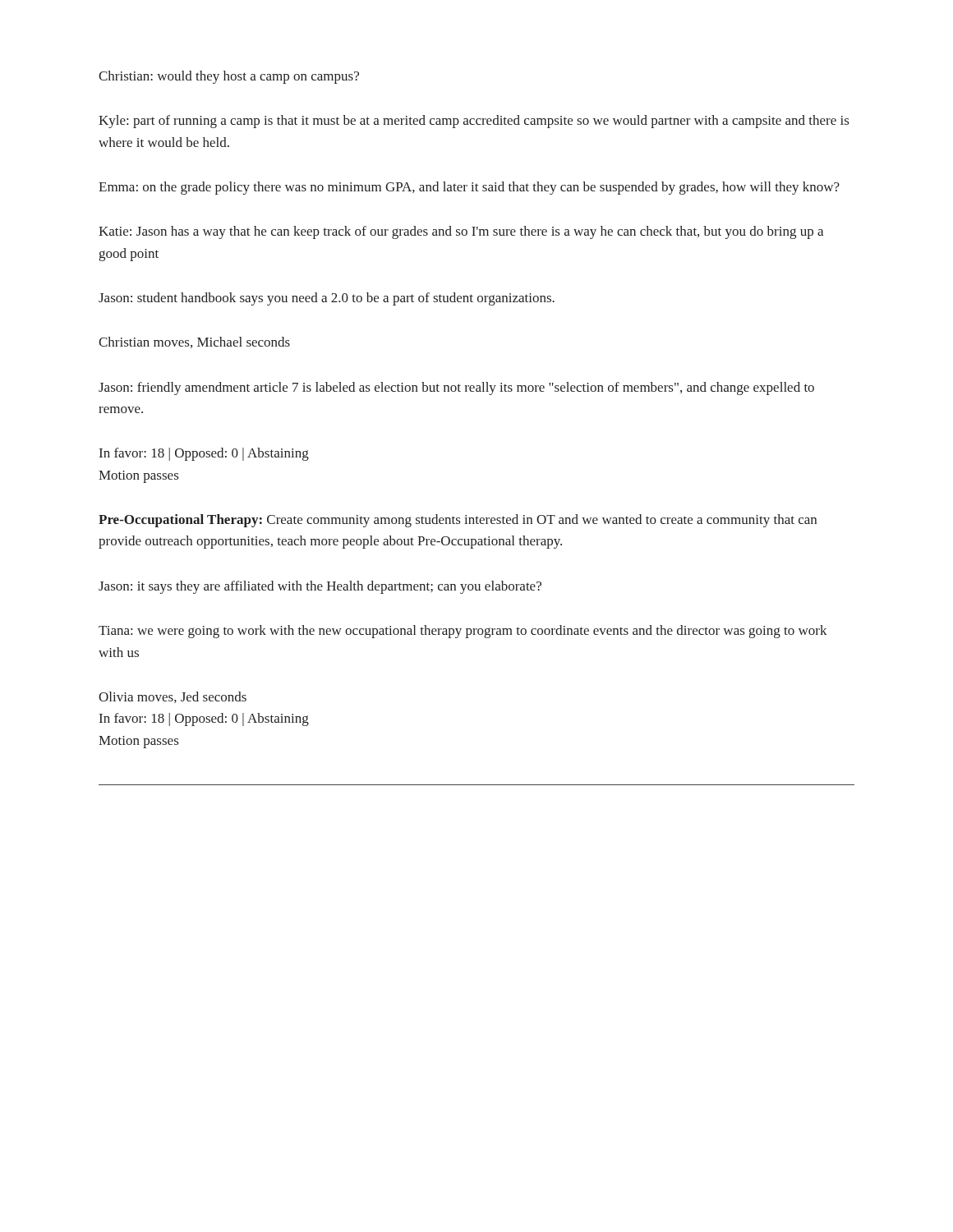Viewport: 953px width, 1232px height.
Task: Click the passage that begins "Christian: would they host a camp on"
Action: pyautogui.click(x=229, y=76)
